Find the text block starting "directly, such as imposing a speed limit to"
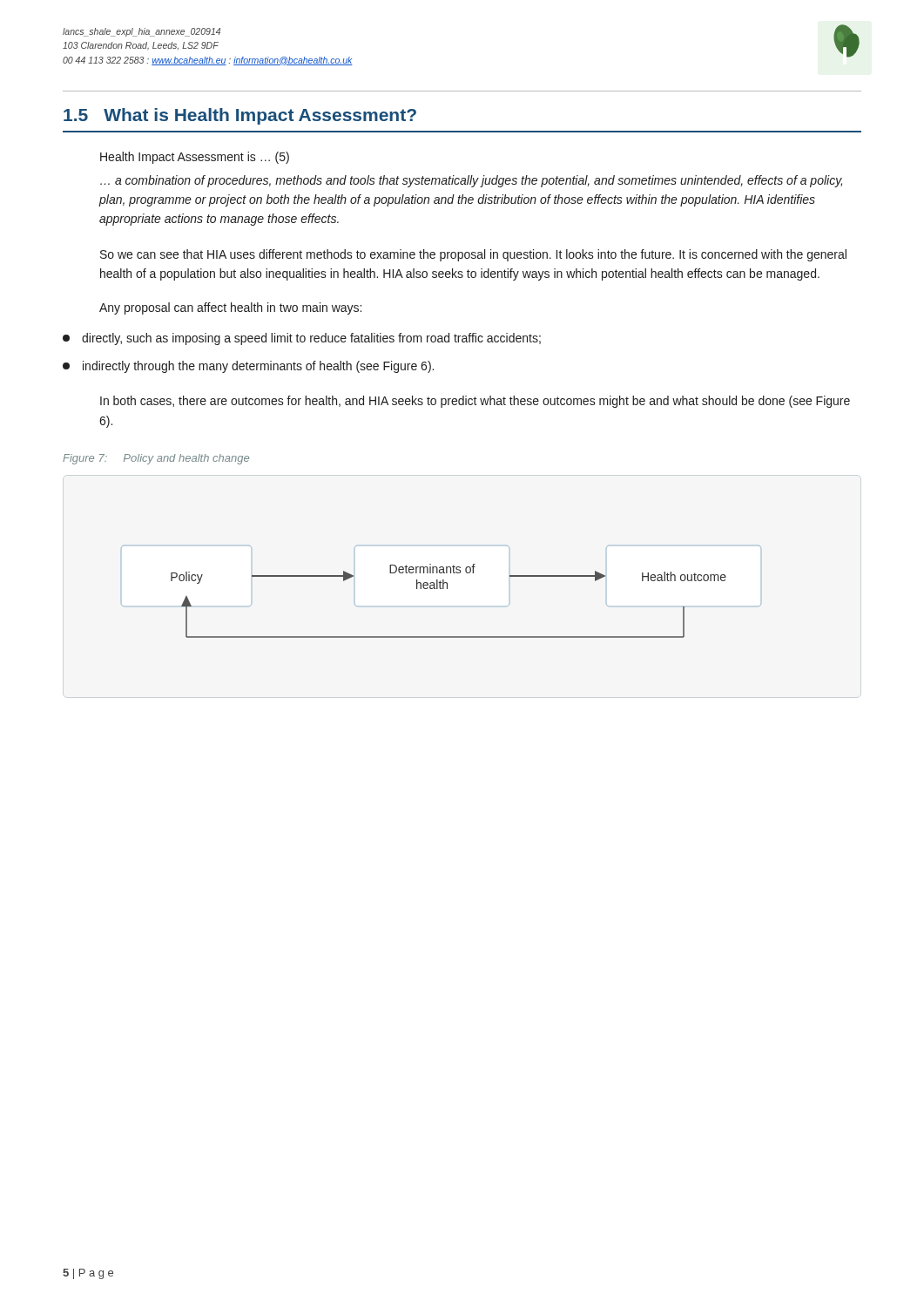Image resolution: width=924 pixels, height=1307 pixels. click(x=302, y=339)
